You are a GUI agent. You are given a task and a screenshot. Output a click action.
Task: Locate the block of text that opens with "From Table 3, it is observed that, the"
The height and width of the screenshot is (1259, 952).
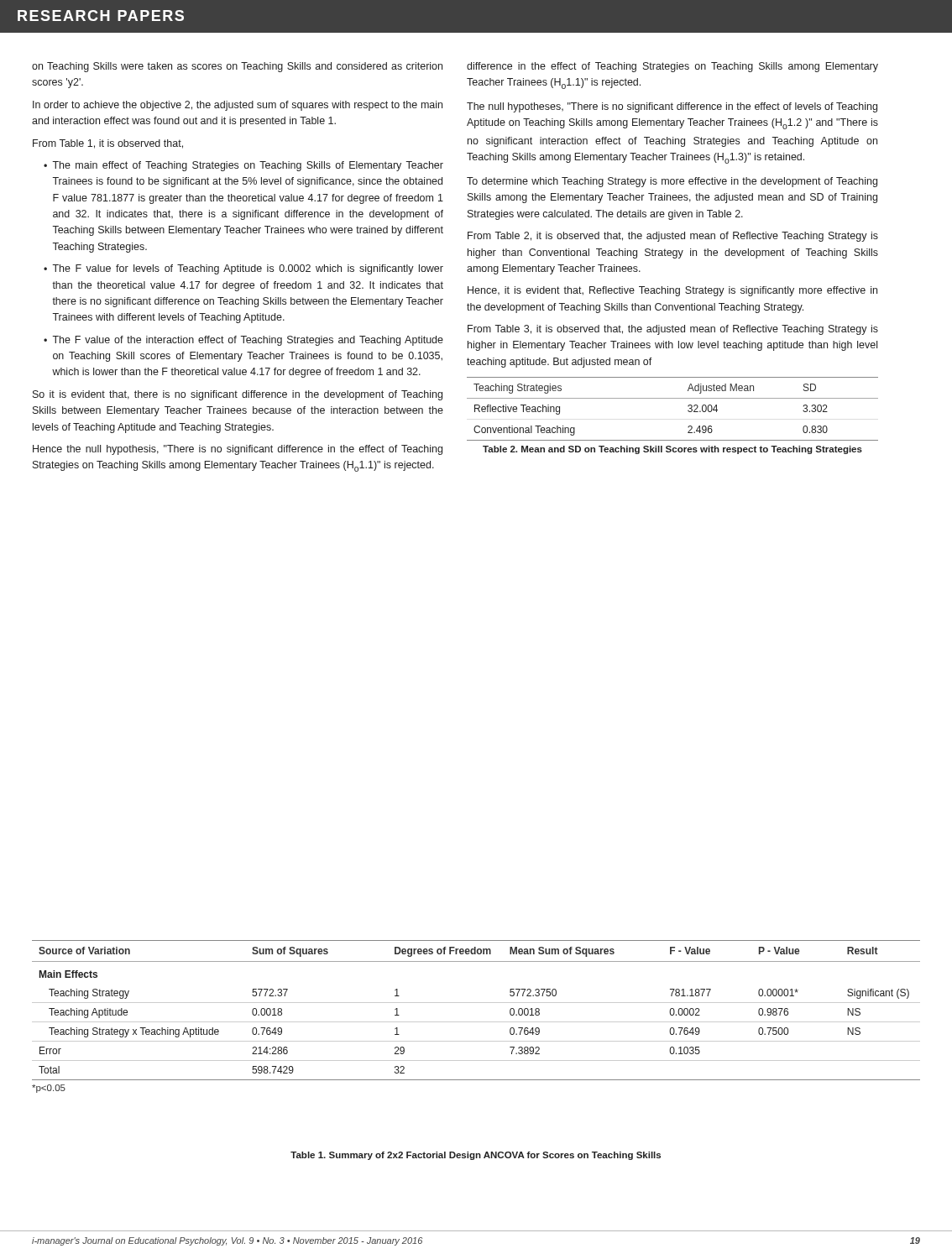(x=672, y=345)
